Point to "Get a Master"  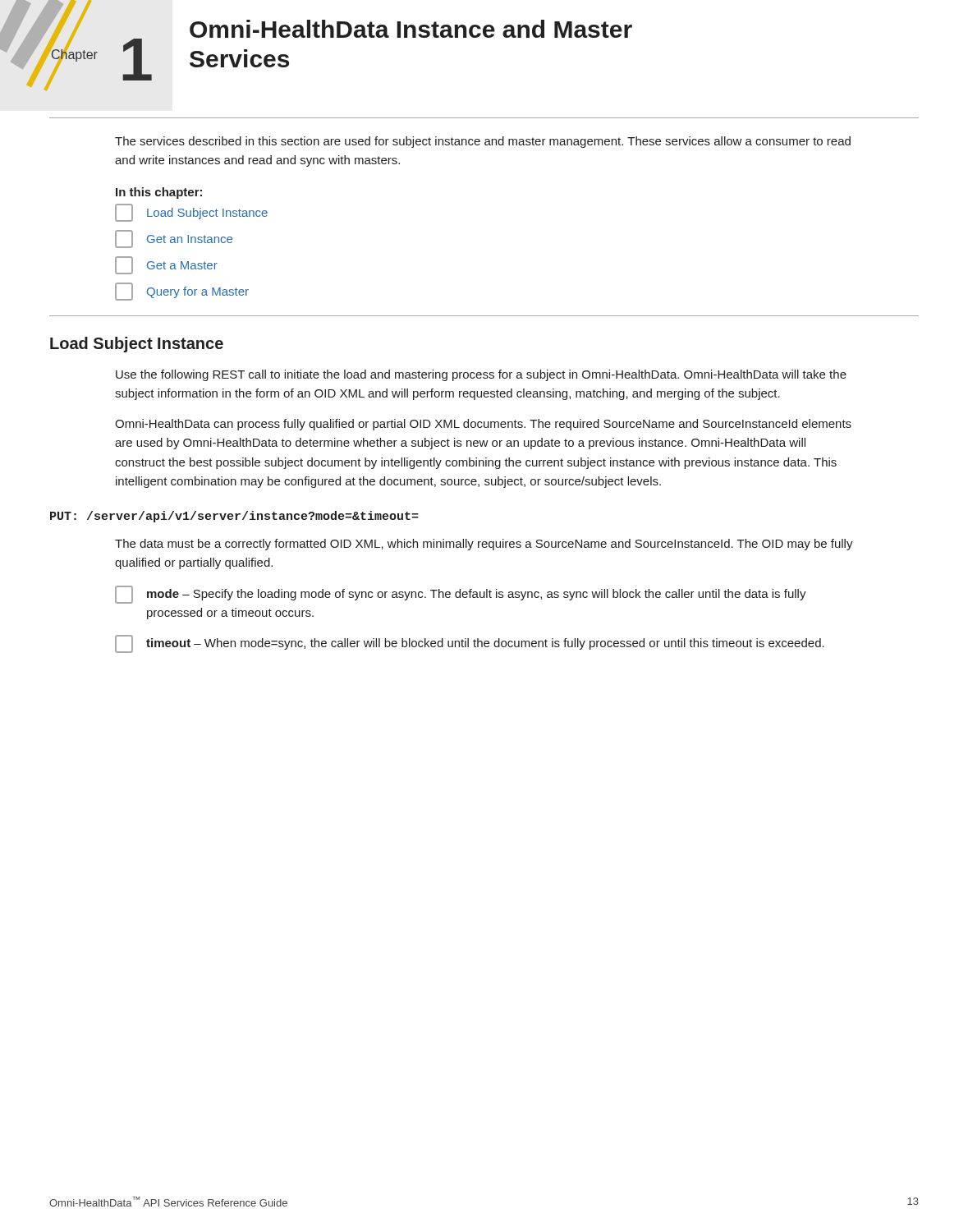166,265
